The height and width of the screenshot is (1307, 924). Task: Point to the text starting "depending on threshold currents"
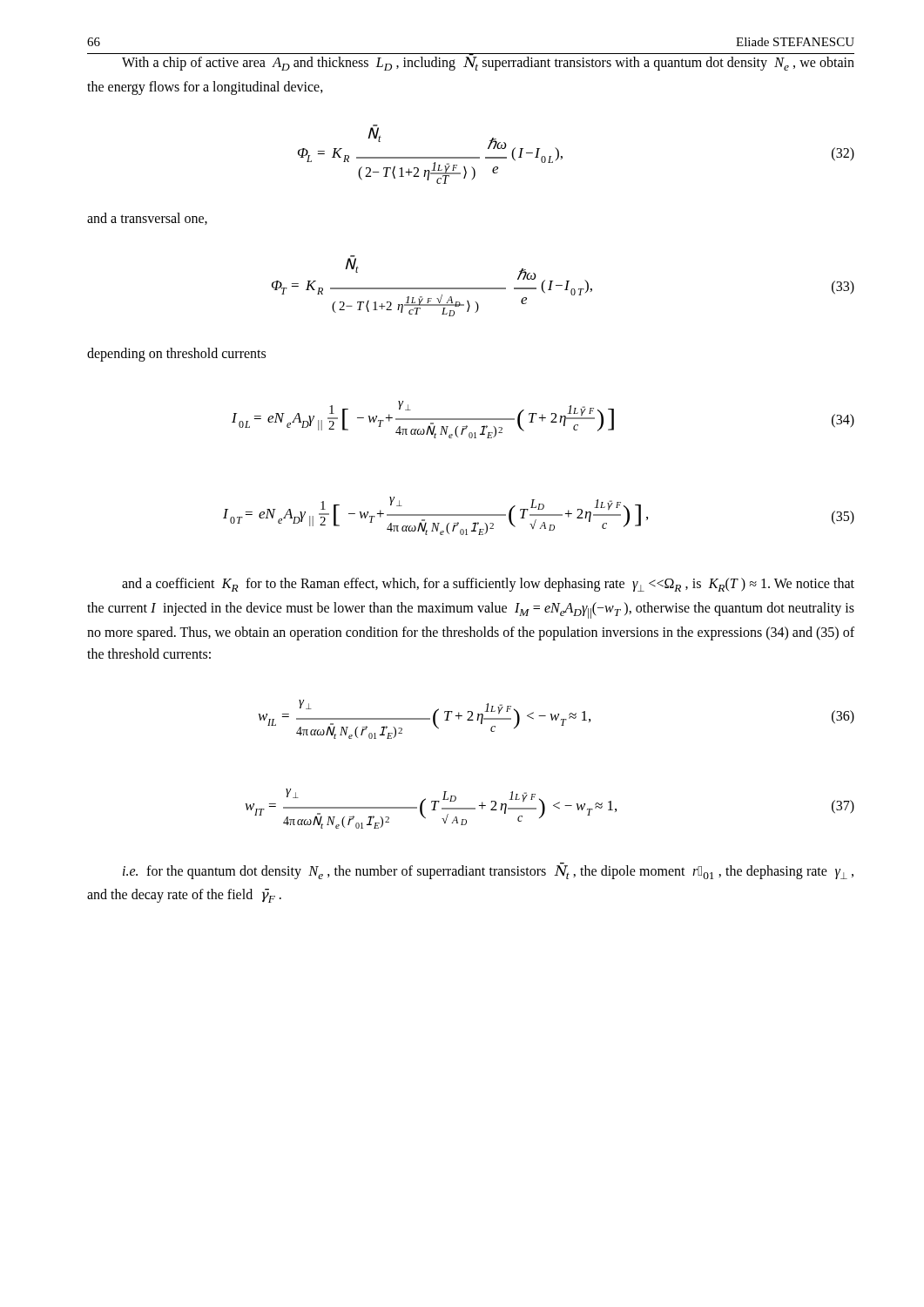click(x=176, y=355)
